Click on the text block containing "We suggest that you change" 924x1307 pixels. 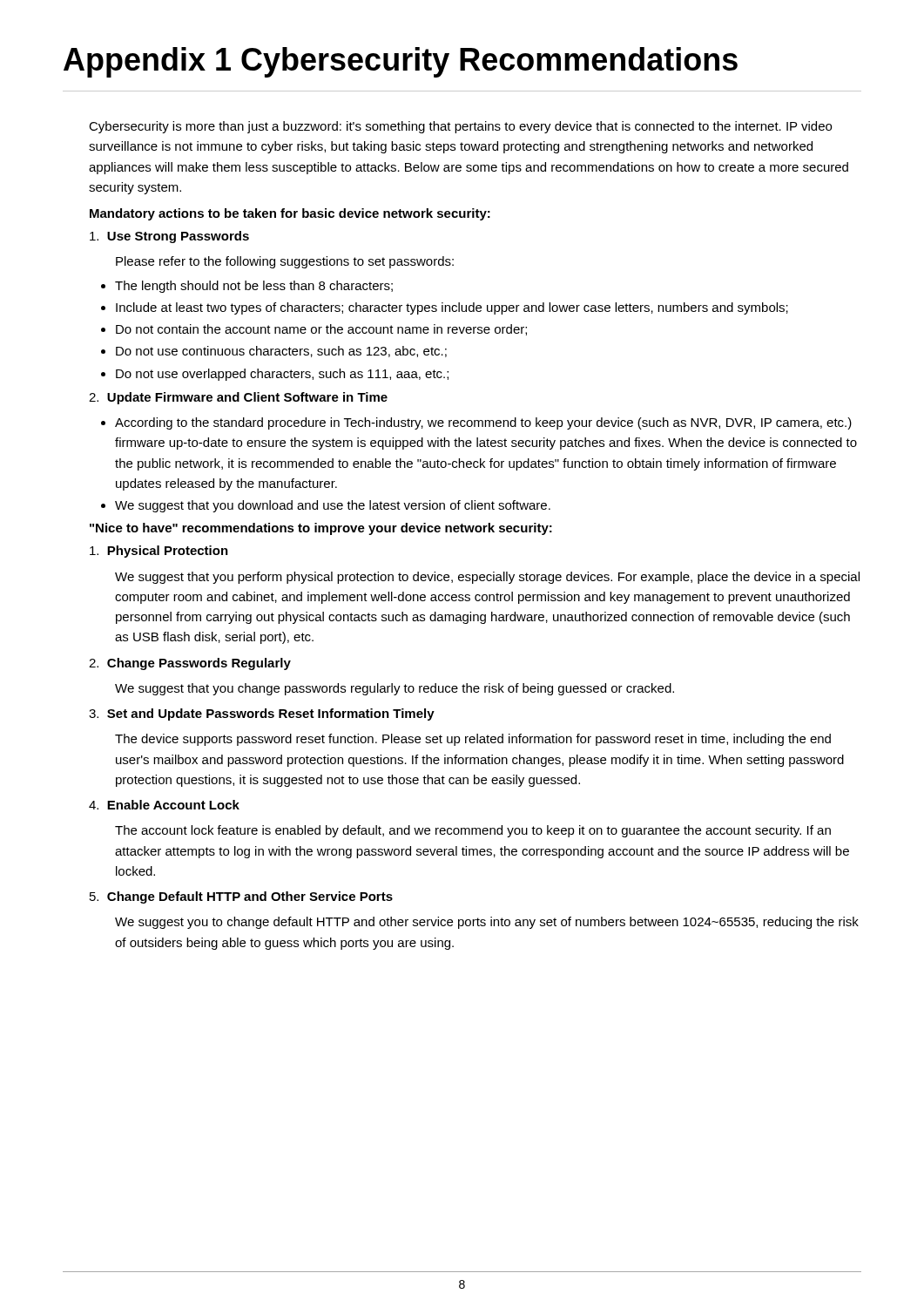click(395, 688)
